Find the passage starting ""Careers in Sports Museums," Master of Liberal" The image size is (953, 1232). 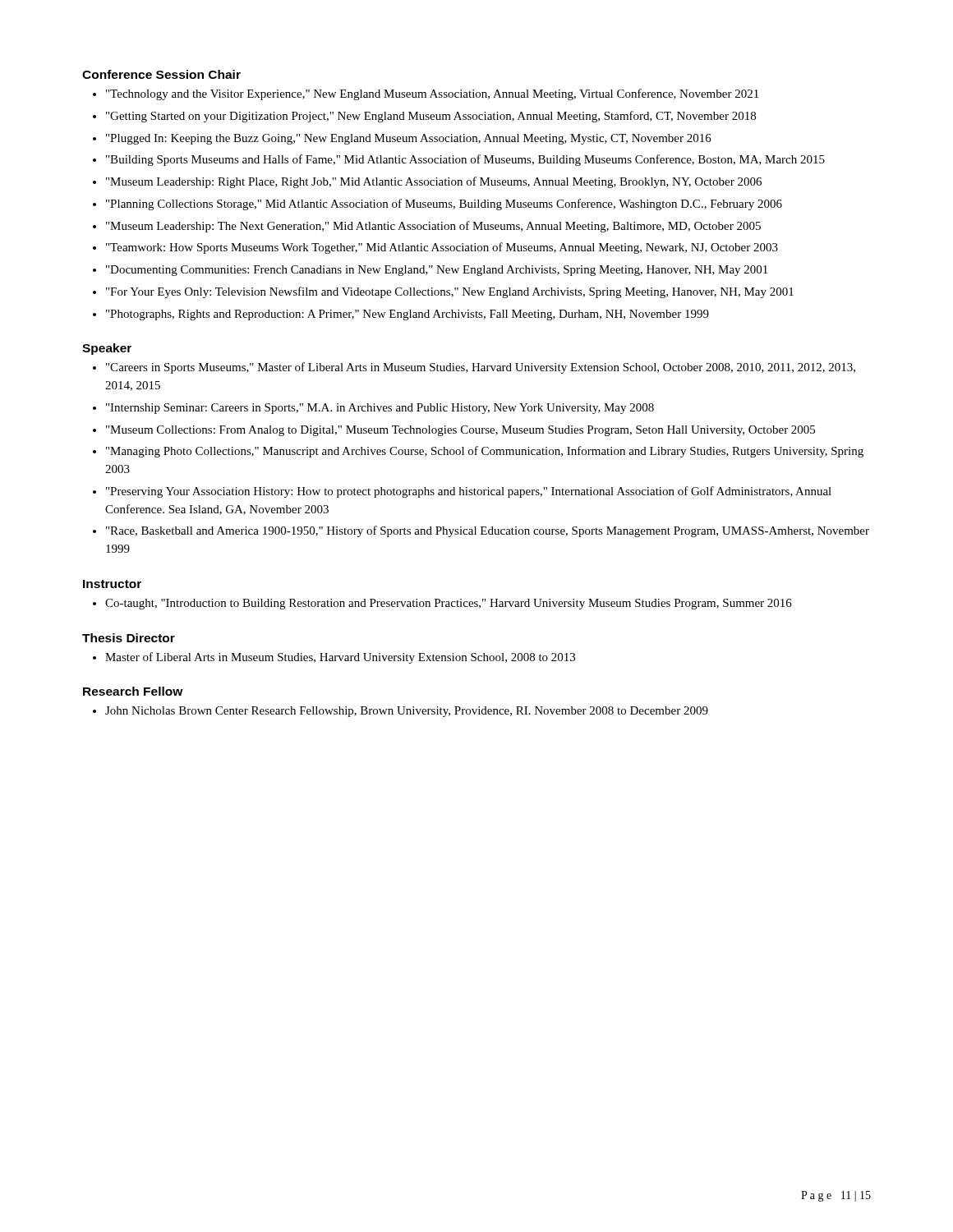pos(476,459)
